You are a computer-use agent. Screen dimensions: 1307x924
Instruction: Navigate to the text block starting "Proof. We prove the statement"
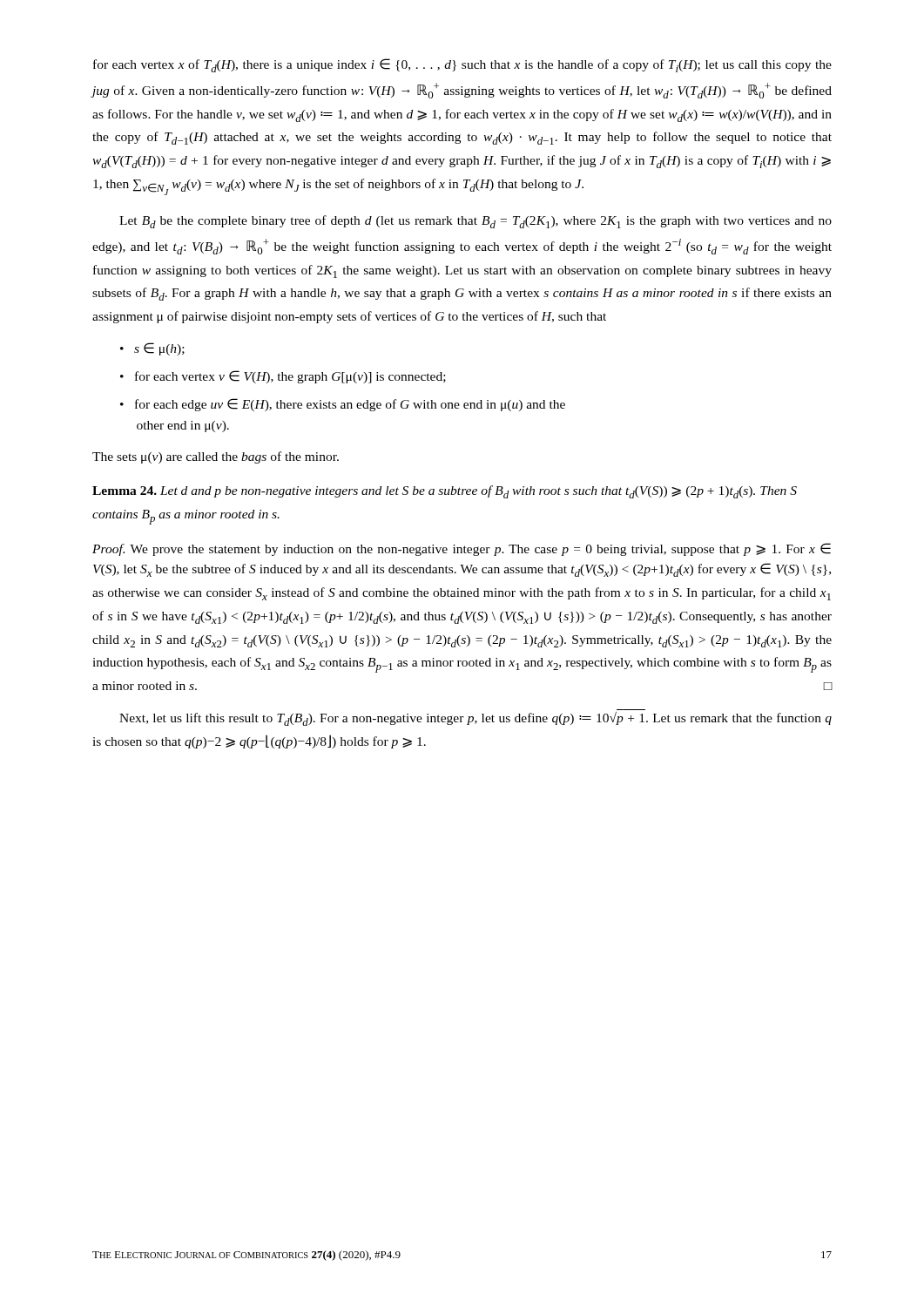pyautogui.click(x=462, y=617)
